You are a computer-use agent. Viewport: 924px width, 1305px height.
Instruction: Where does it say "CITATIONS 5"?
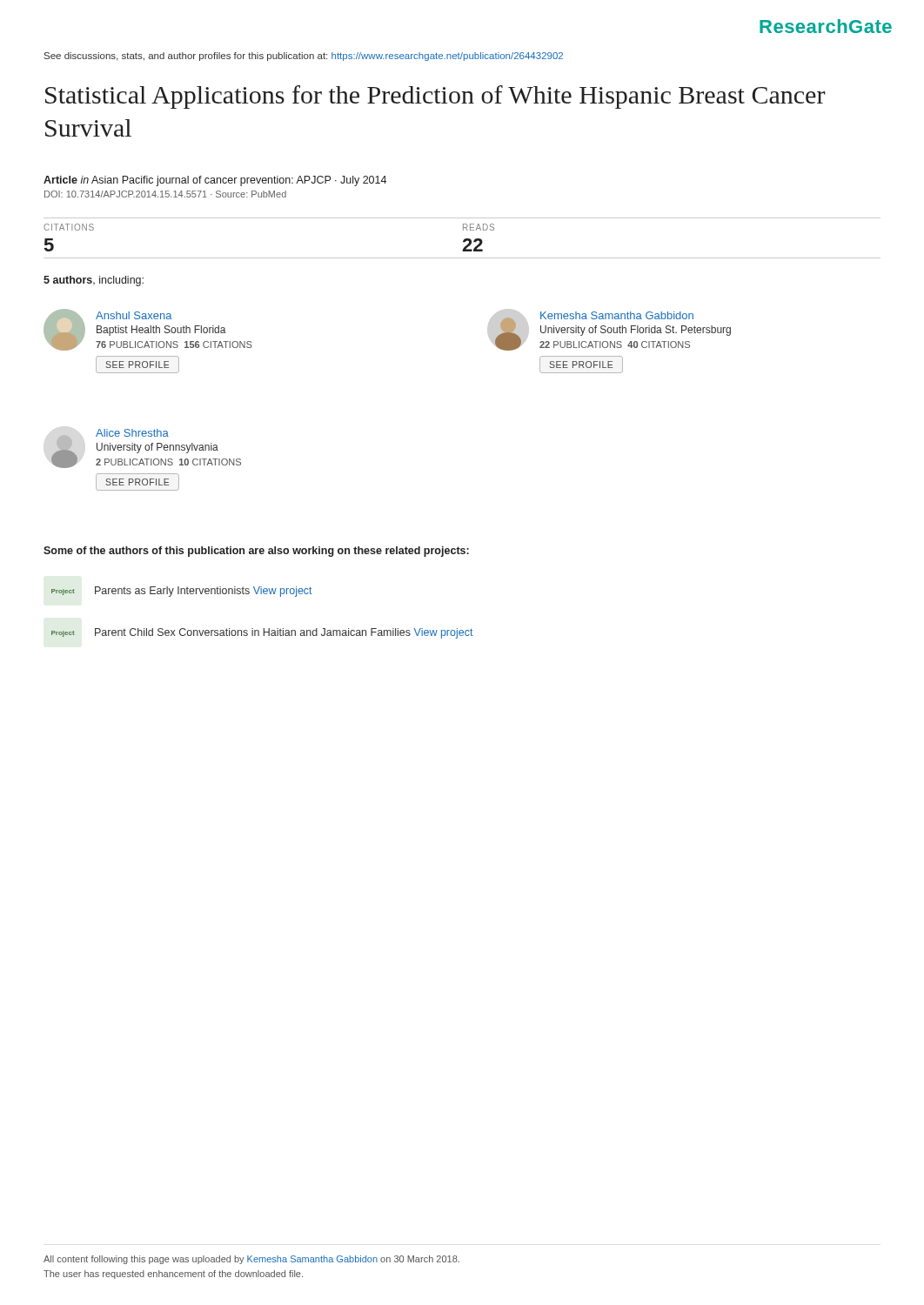tap(69, 227)
